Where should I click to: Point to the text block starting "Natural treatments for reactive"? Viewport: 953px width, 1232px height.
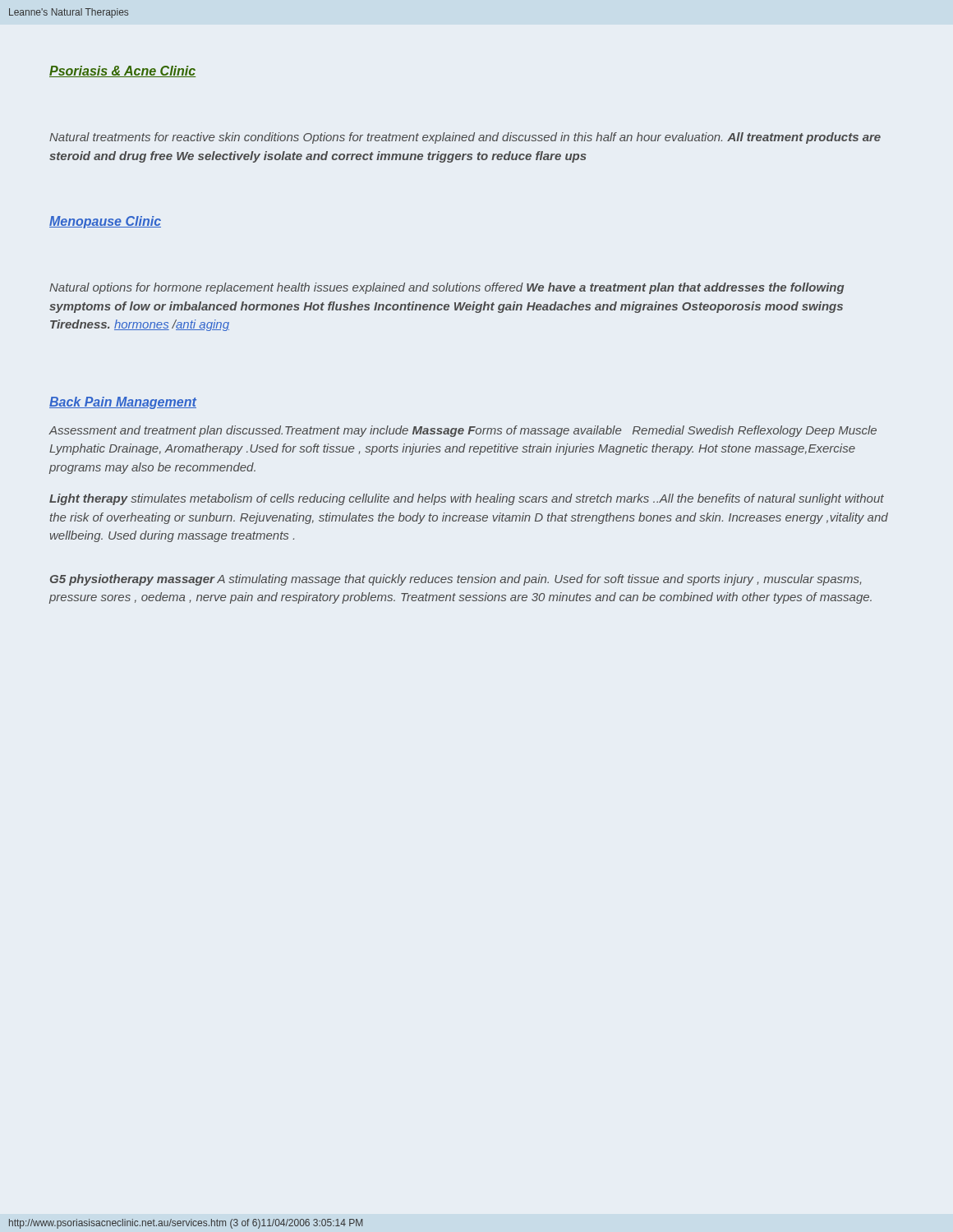[x=465, y=146]
